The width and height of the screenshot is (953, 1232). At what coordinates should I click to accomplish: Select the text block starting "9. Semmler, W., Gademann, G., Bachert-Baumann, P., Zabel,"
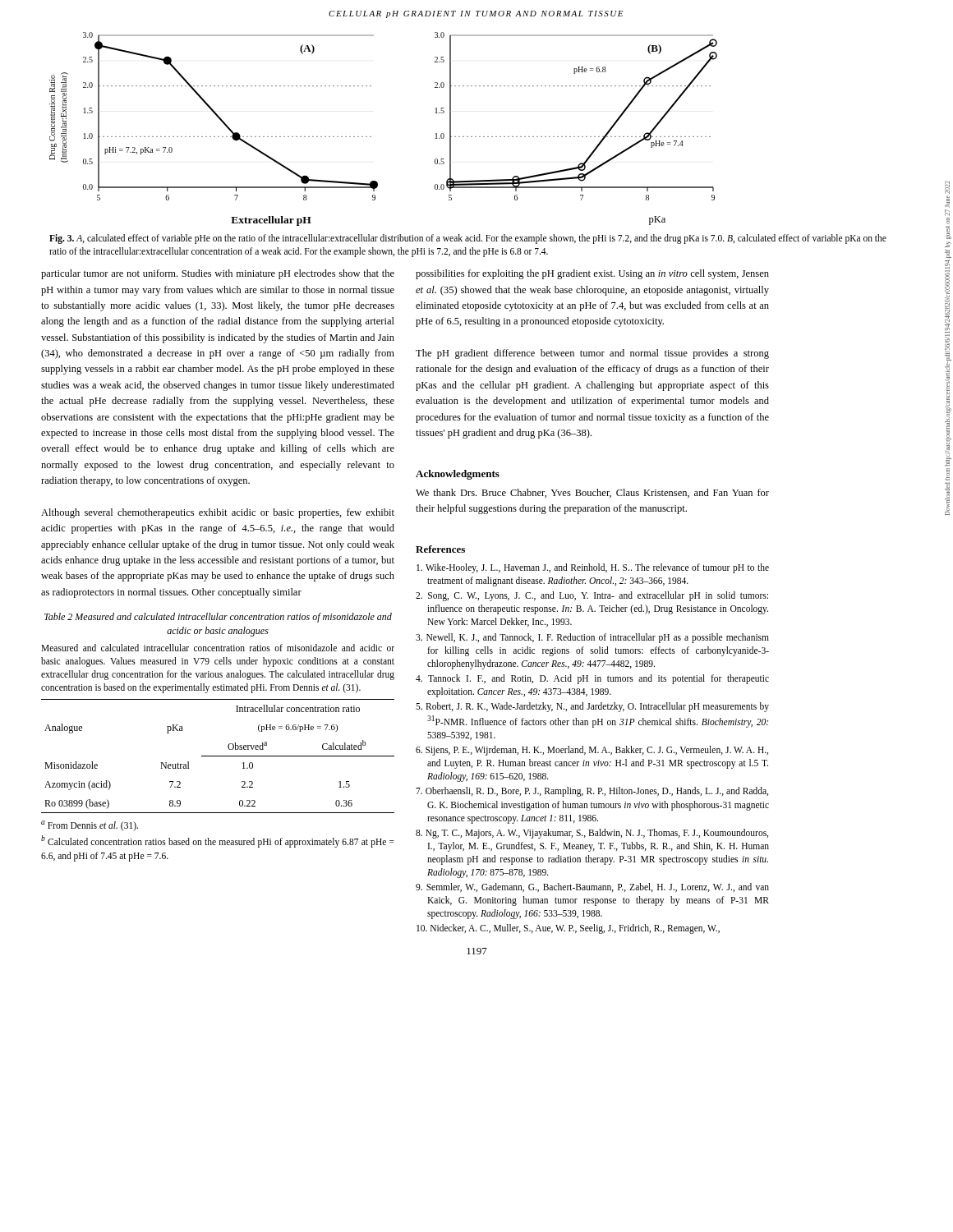(592, 900)
